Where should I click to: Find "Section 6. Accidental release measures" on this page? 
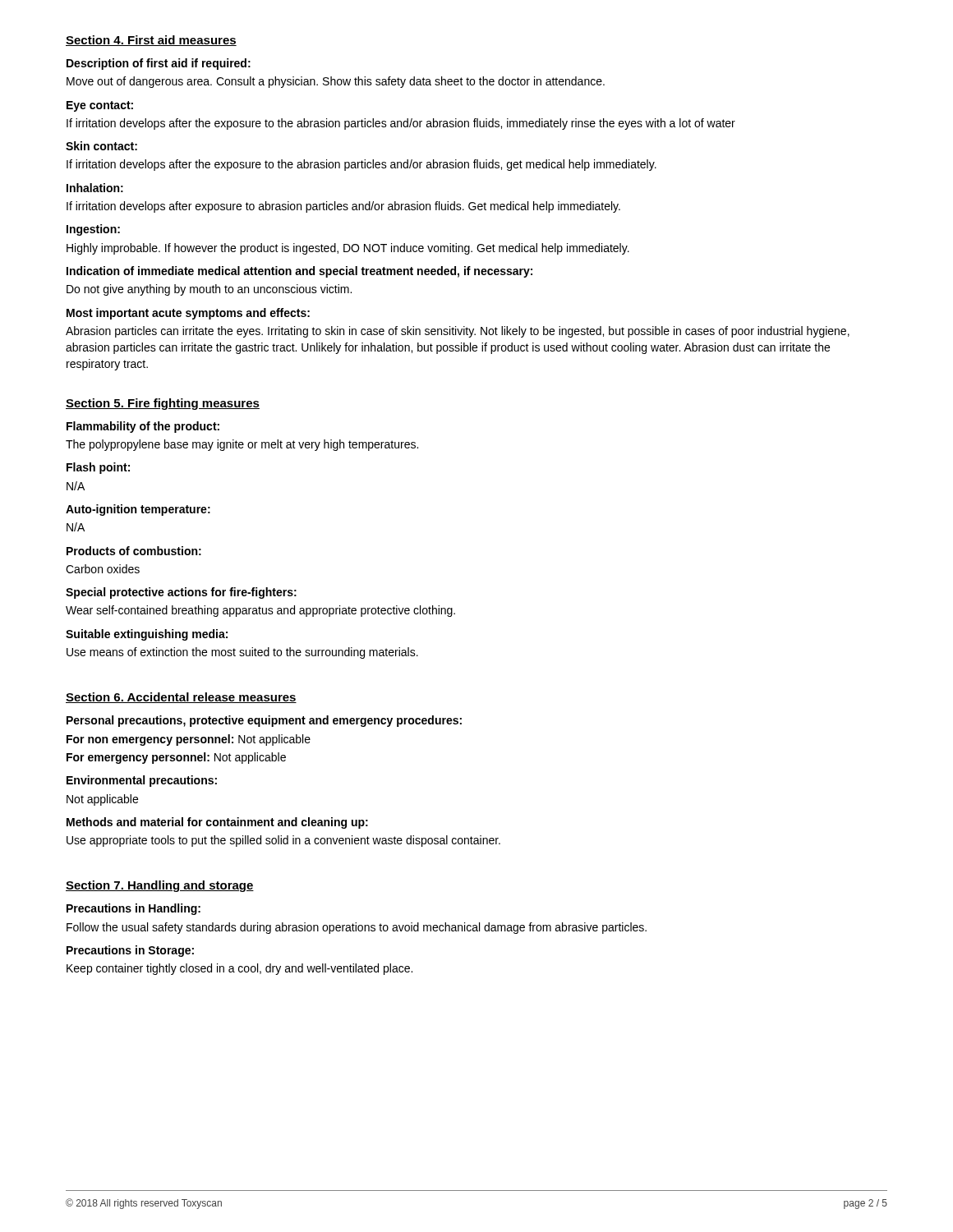click(x=181, y=697)
